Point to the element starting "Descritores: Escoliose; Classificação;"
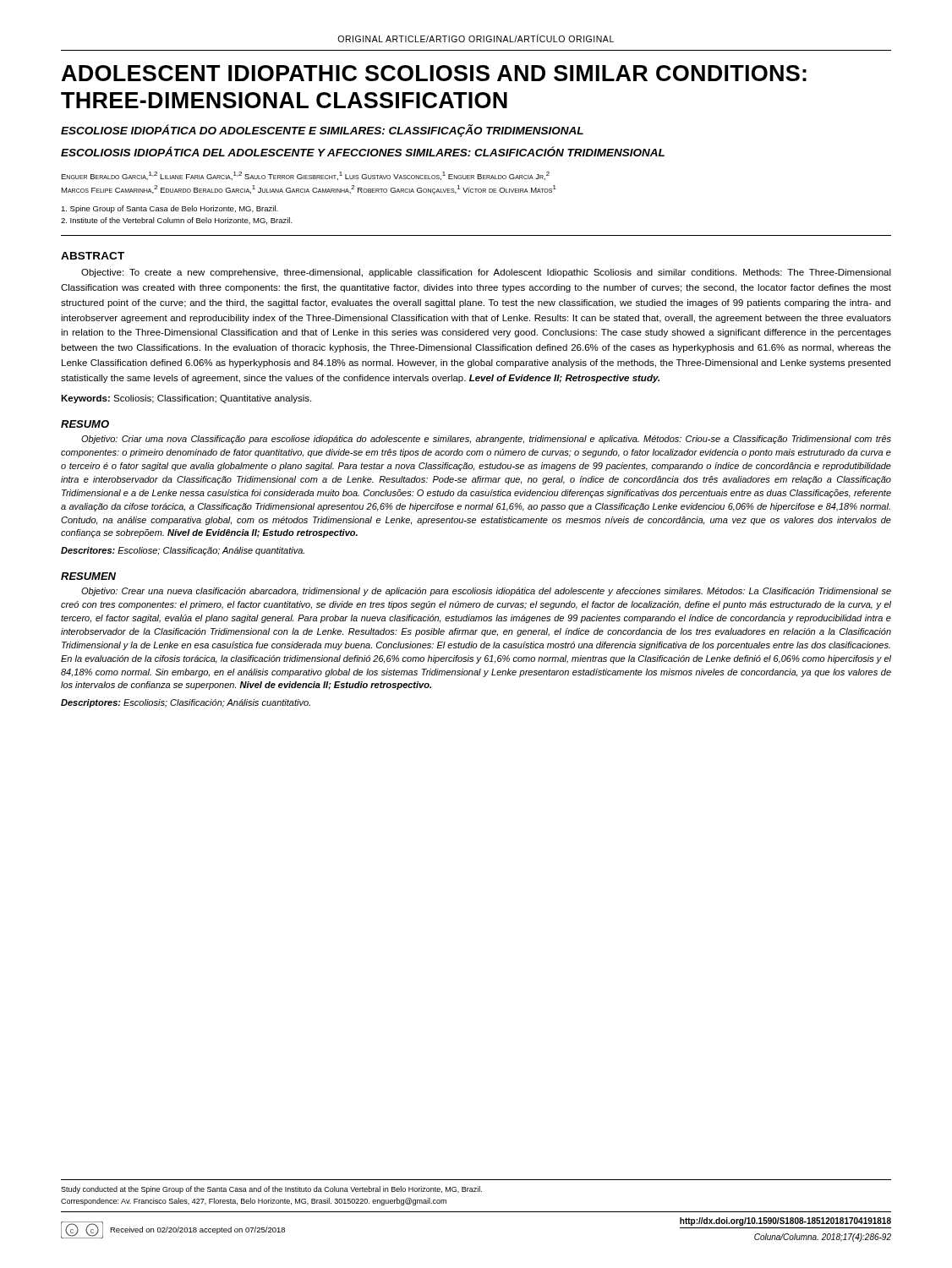This screenshot has width=952, height=1268. [183, 551]
